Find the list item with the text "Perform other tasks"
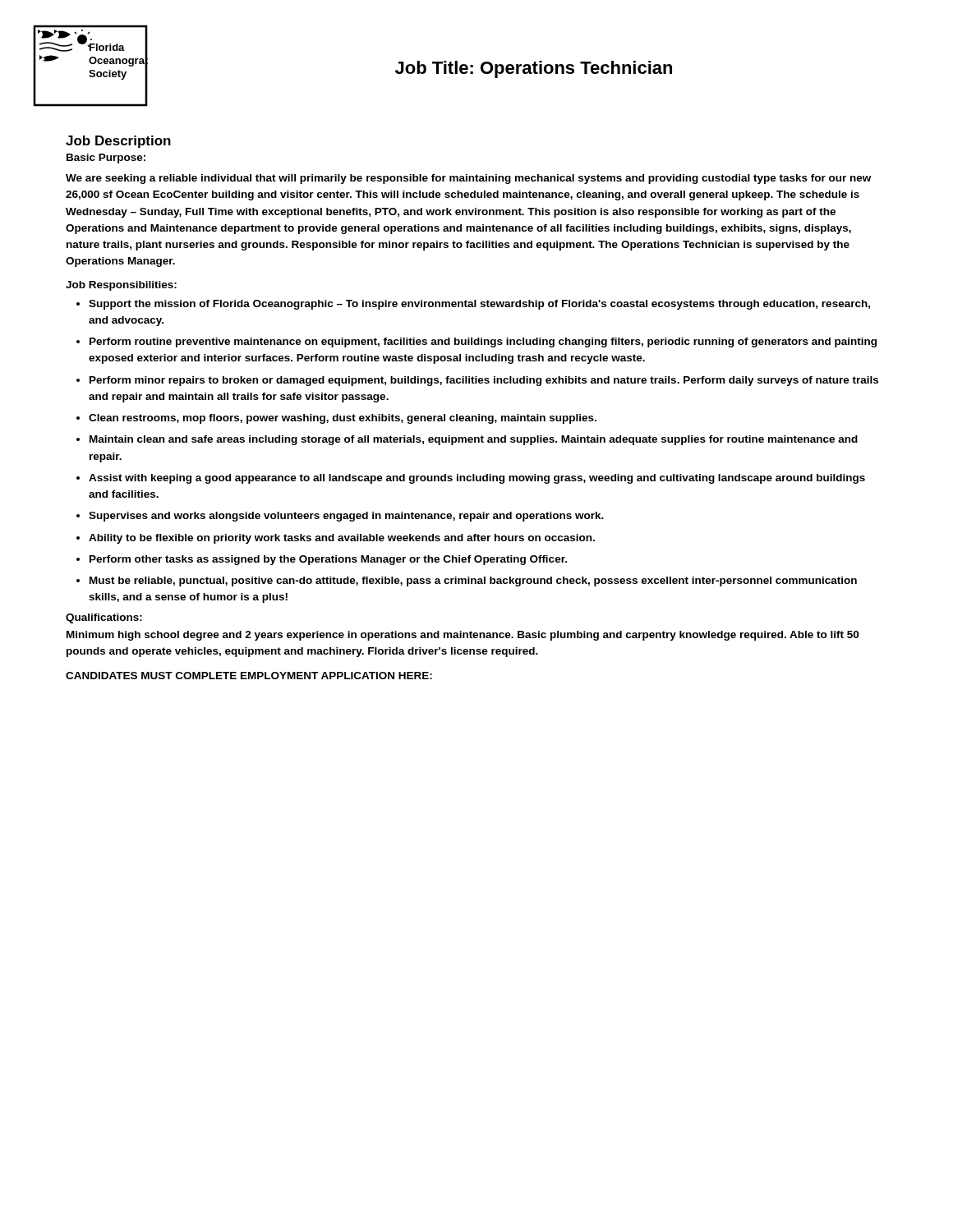This screenshot has height=1232, width=953. coord(328,559)
